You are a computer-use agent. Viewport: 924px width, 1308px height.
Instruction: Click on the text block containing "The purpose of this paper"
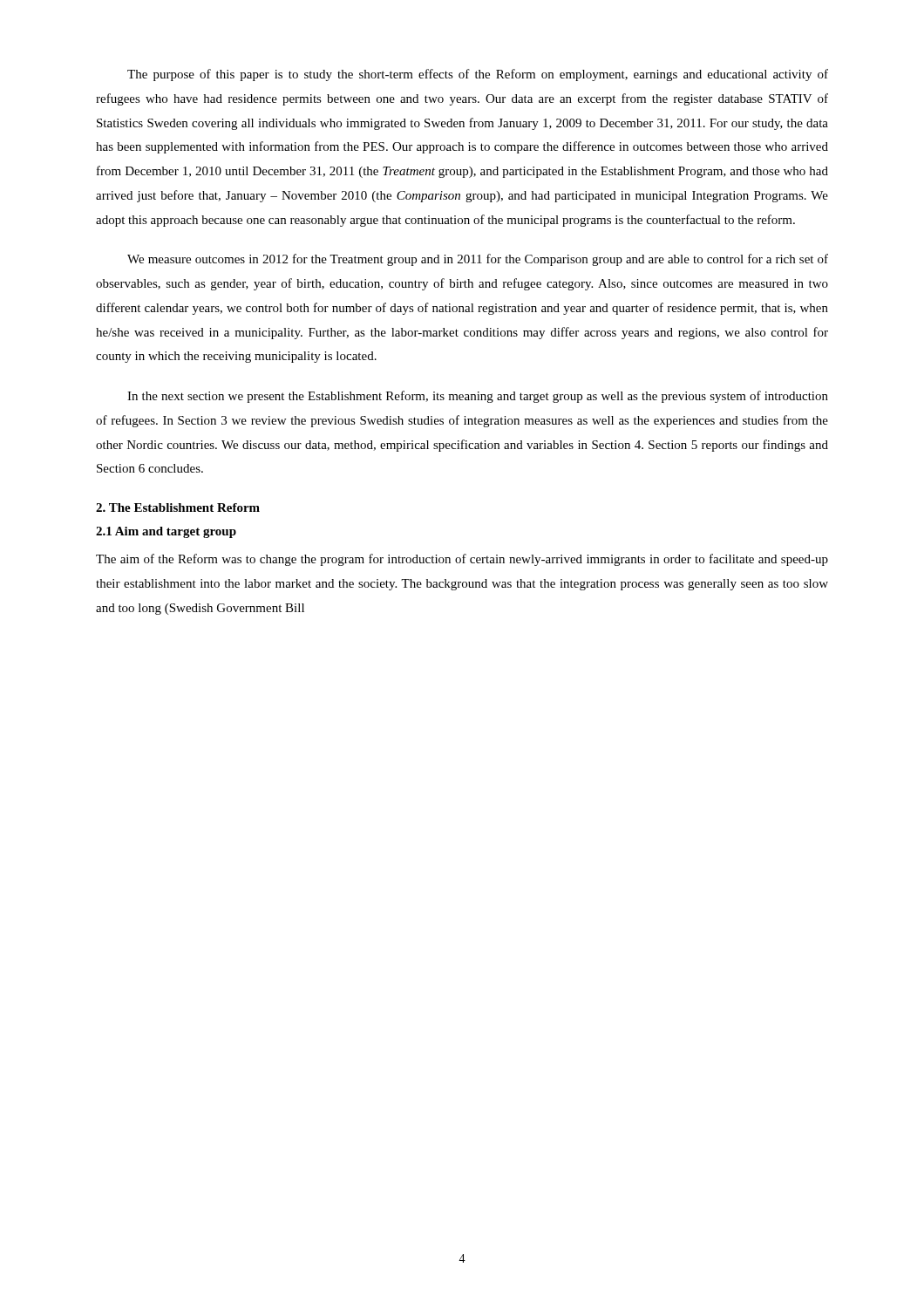coord(462,147)
